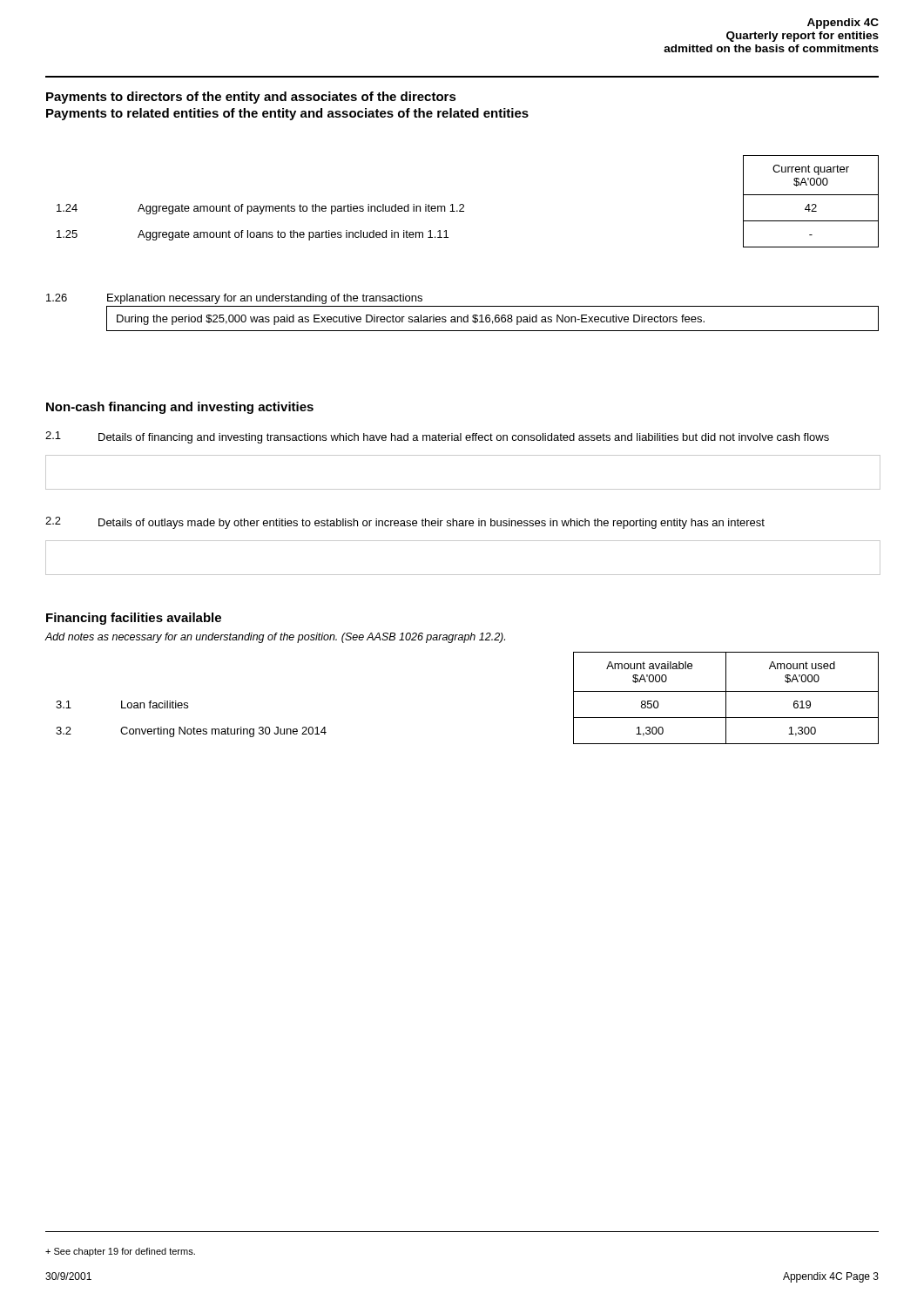Click the passage that begins "26 Explanation necessary for an understanding of the"

462,311
